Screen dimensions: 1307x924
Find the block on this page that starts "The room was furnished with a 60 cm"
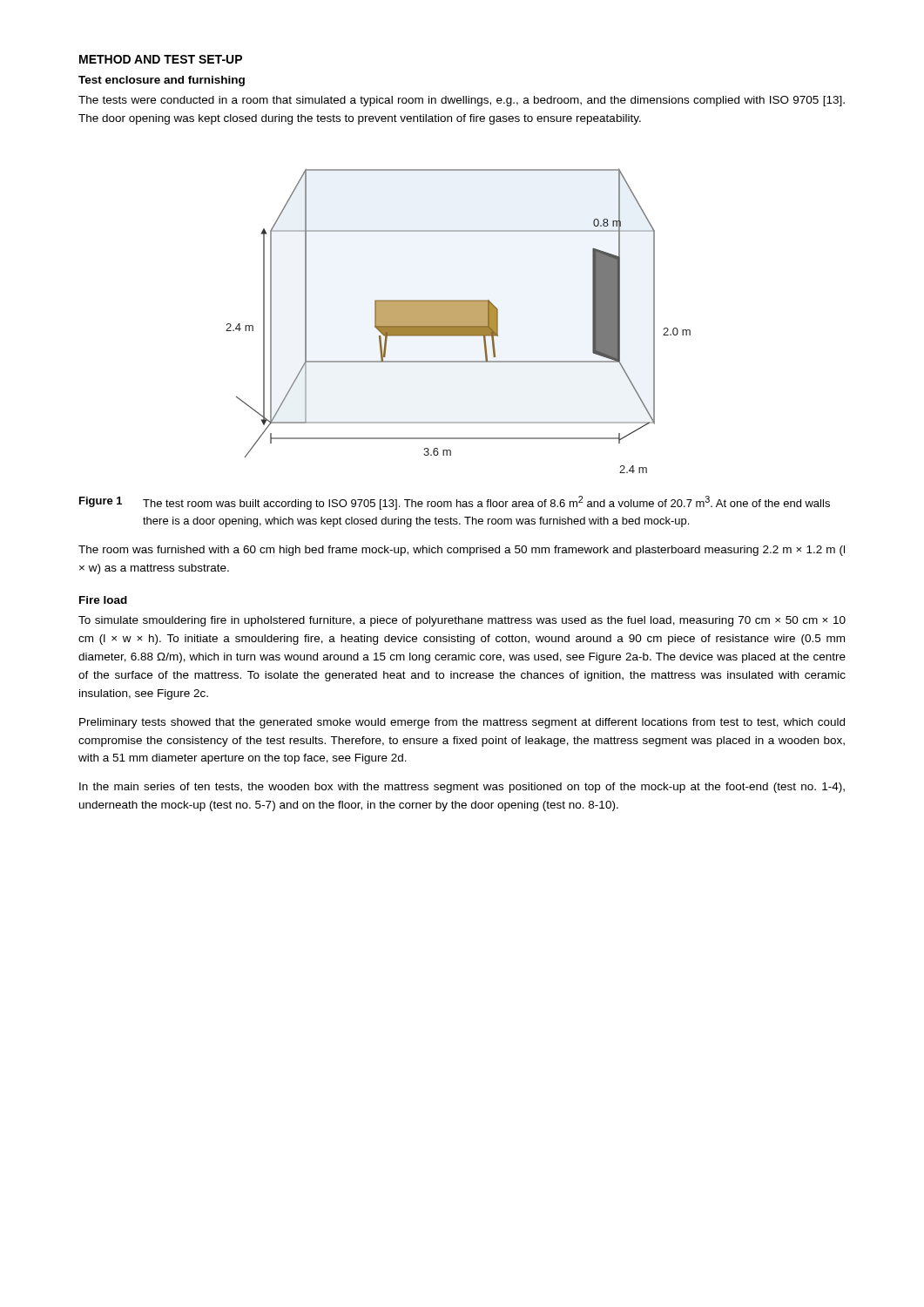click(462, 559)
